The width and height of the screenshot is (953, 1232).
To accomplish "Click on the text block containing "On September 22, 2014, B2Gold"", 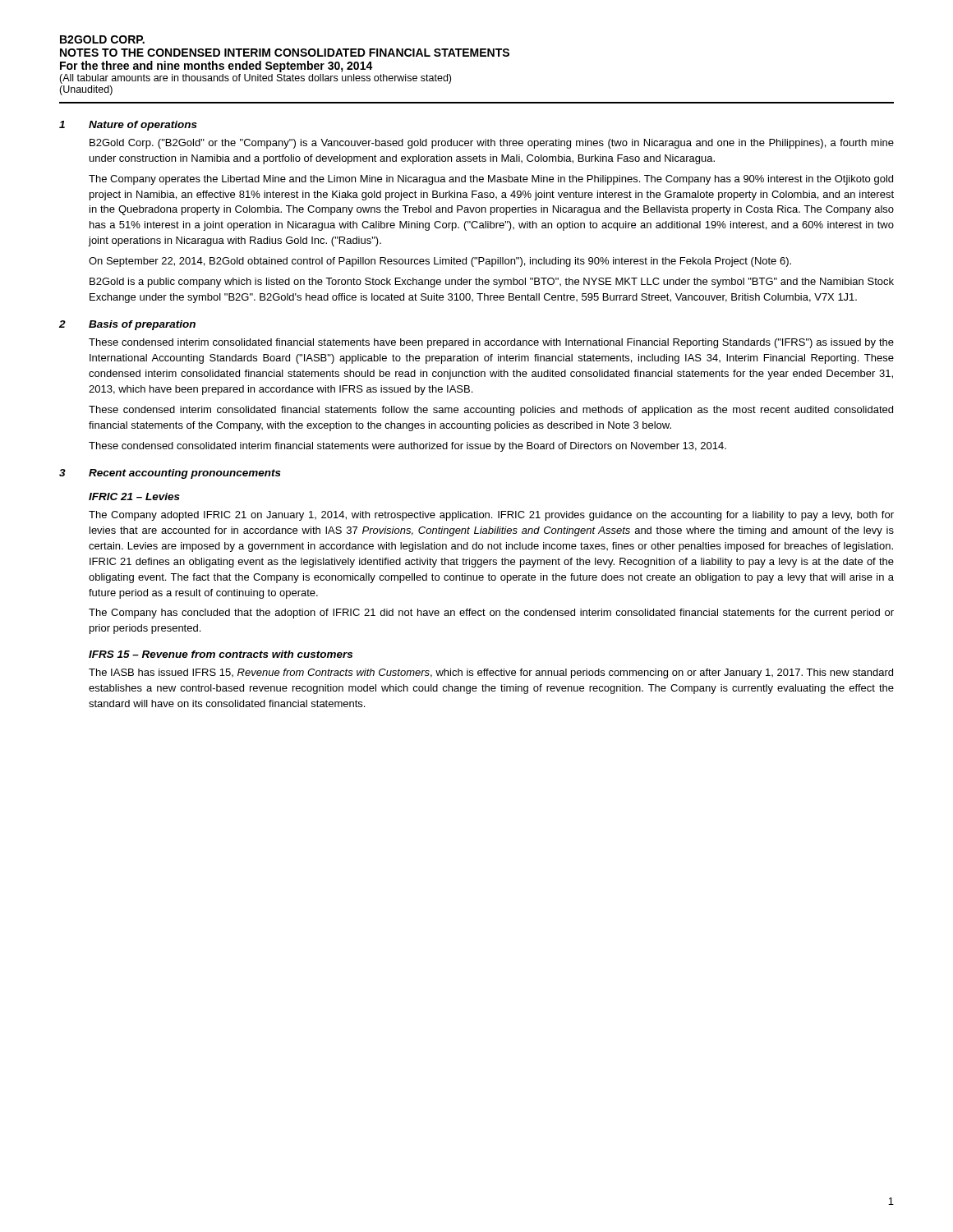I will click(x=440, y=261).
